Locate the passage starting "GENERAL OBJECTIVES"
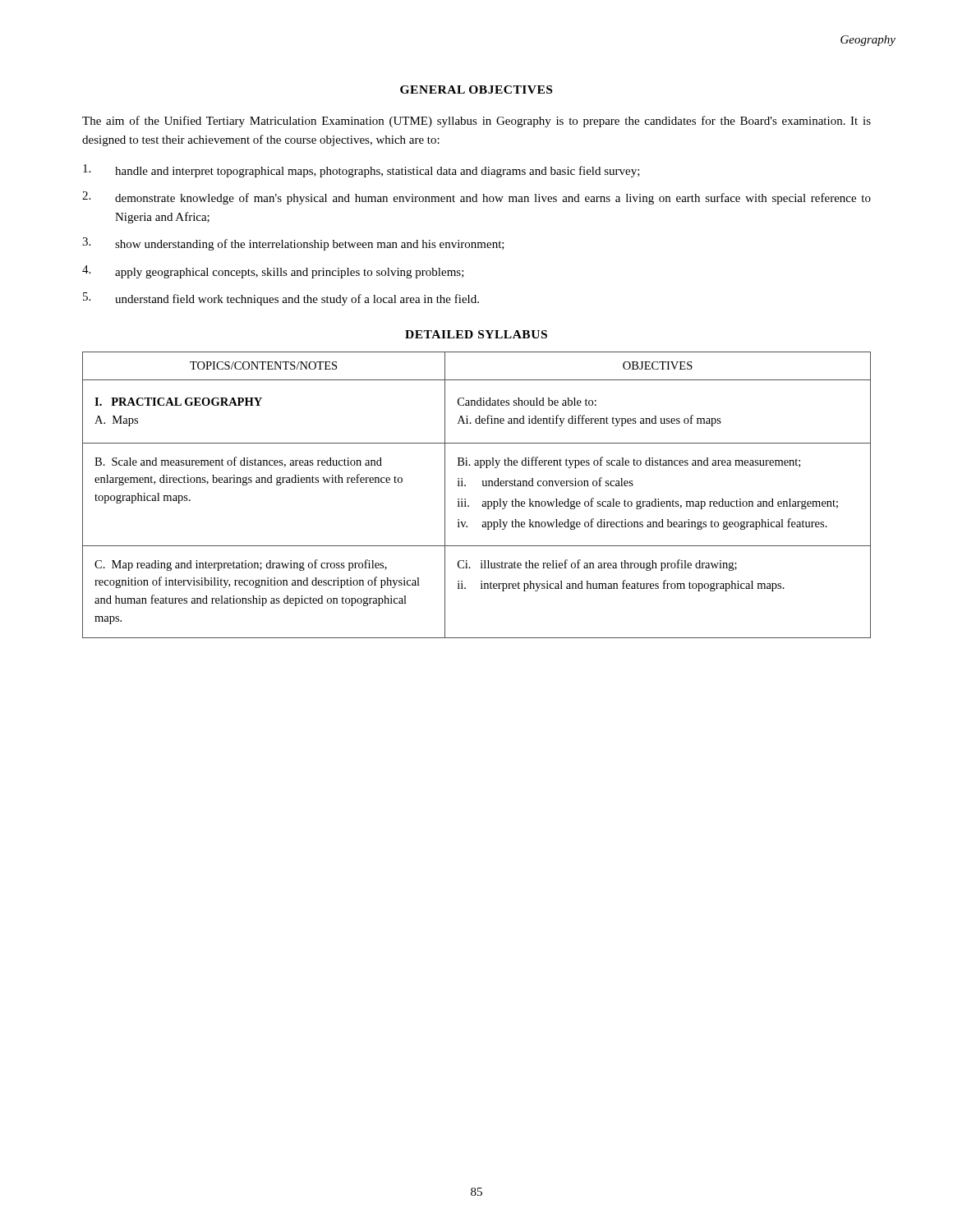 (x=476, y=89)
